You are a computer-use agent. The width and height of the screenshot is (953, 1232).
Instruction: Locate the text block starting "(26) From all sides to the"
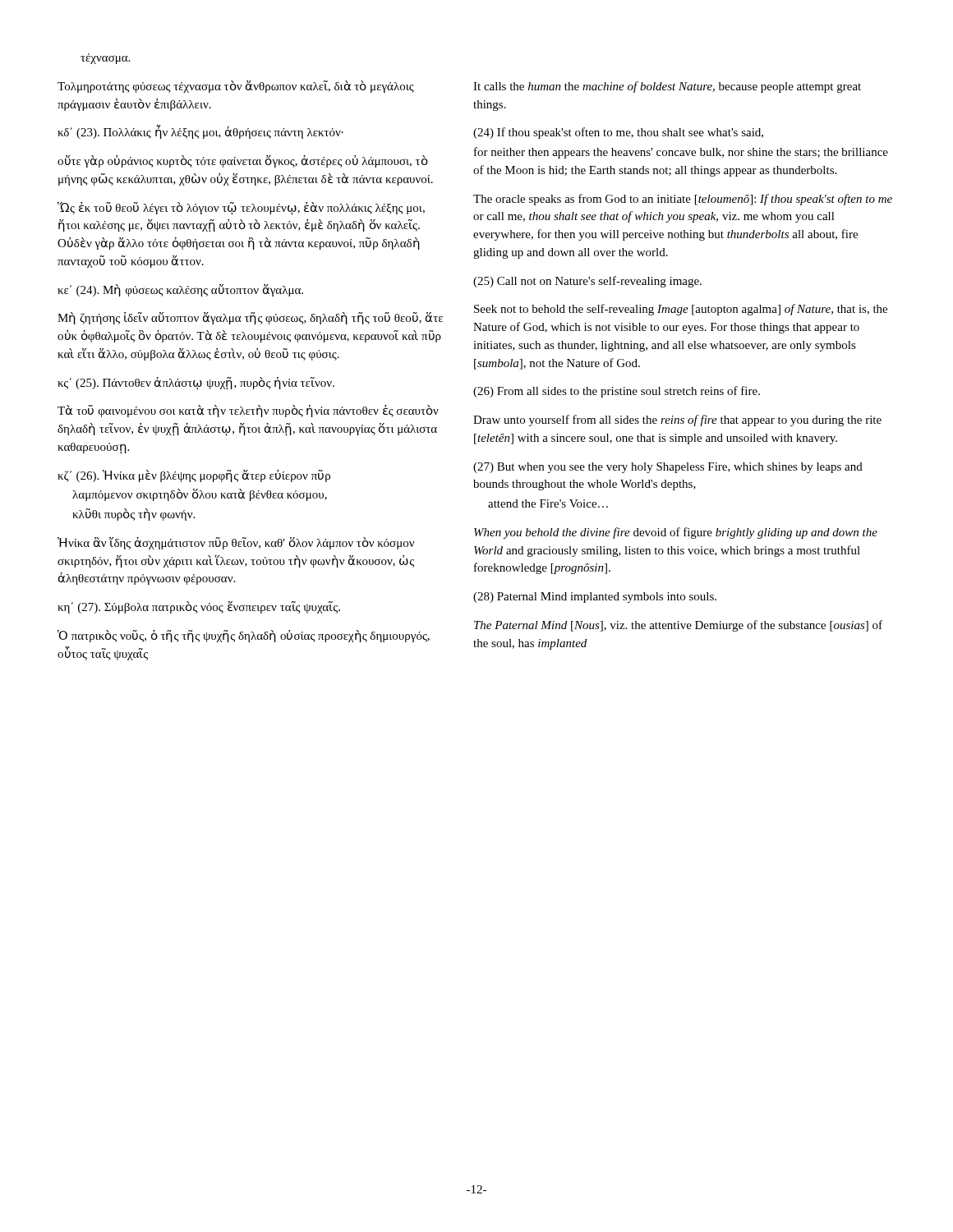[684, 392]
